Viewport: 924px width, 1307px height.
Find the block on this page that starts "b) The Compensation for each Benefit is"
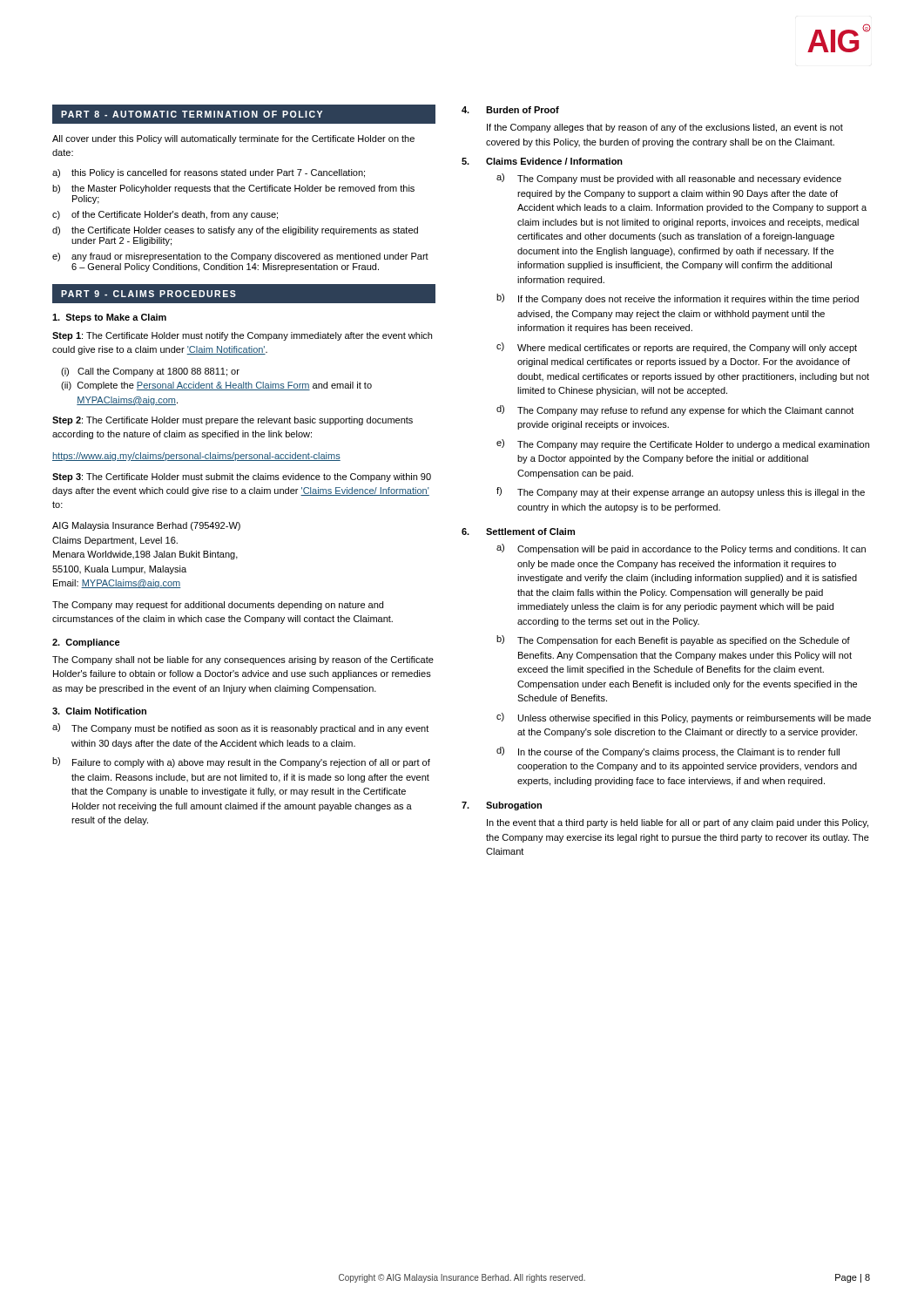point(684,669)
